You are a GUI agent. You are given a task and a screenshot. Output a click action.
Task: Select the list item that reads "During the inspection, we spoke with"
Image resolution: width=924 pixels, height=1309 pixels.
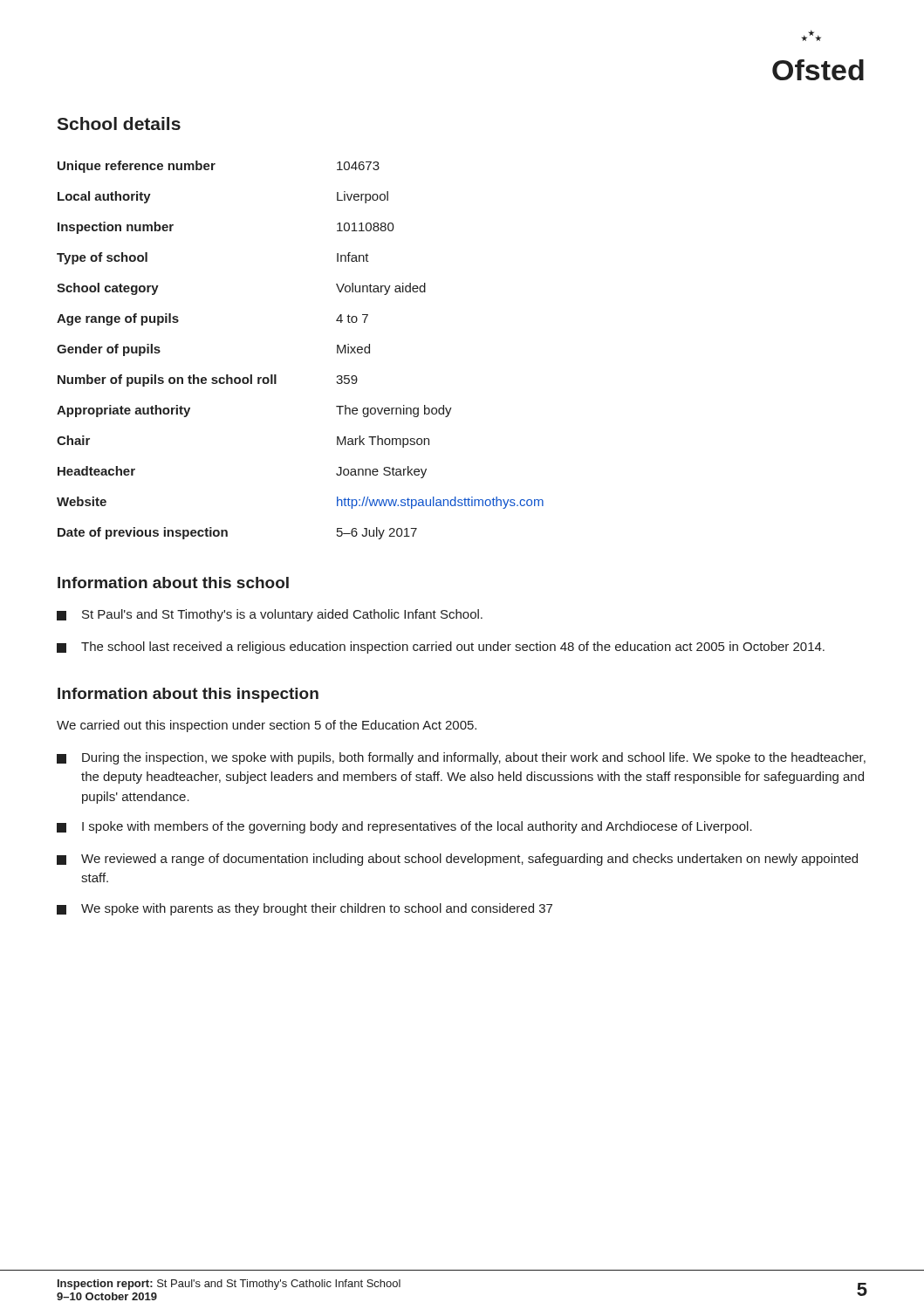[462, 777]
